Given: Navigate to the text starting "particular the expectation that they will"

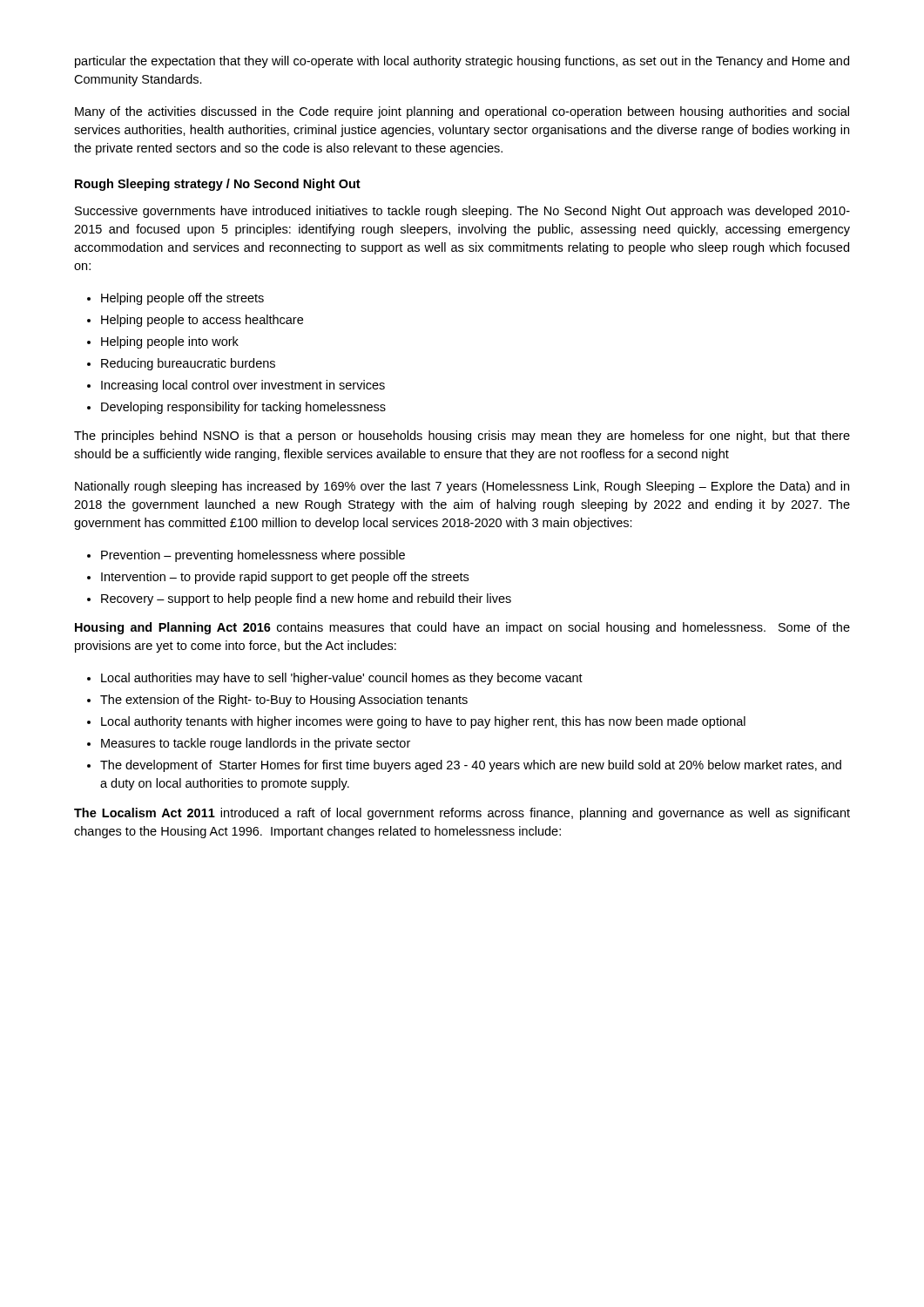Looking at the screenshot, I should tap(462, 70).
